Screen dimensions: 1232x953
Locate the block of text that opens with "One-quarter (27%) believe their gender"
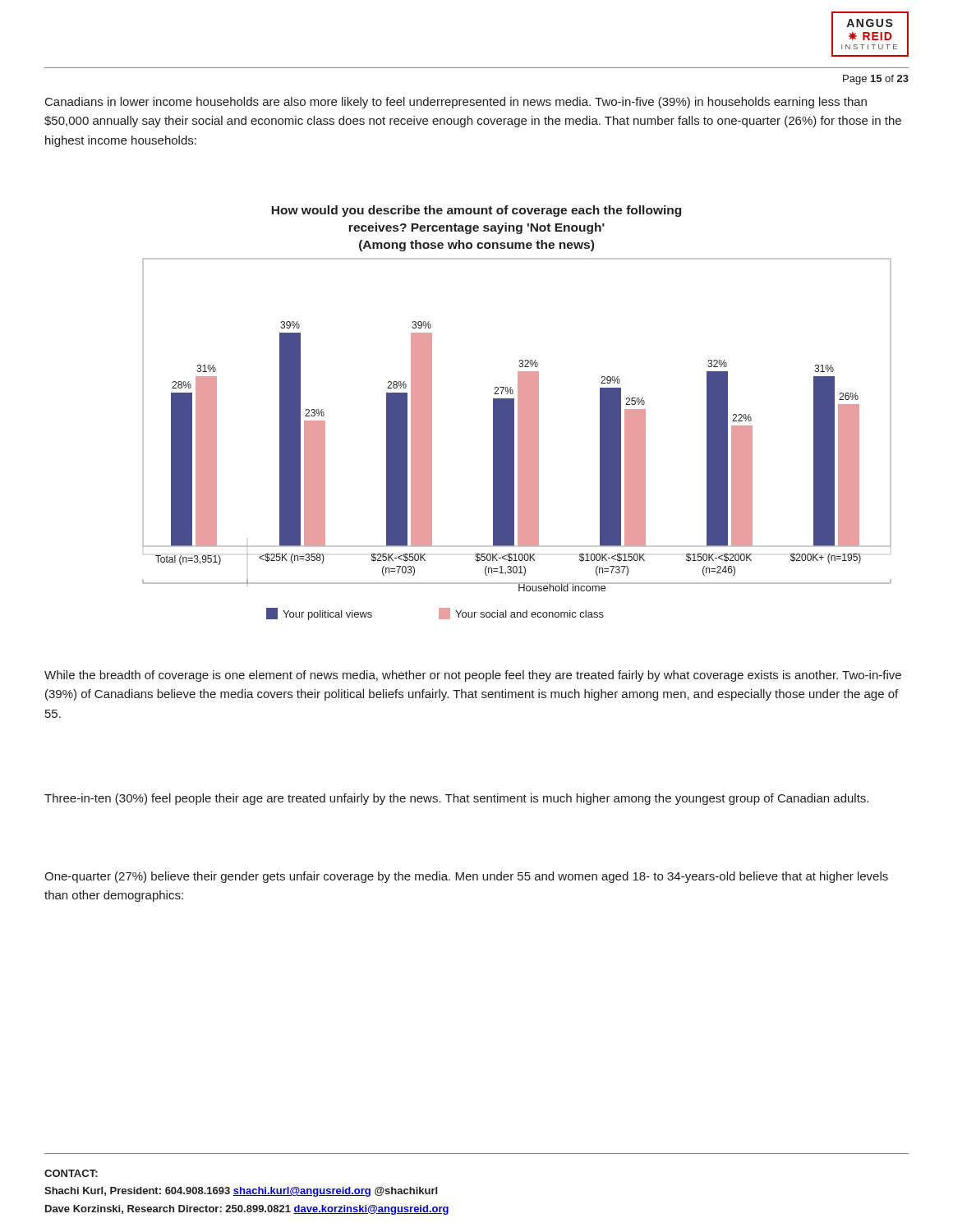tap(466, 886)
